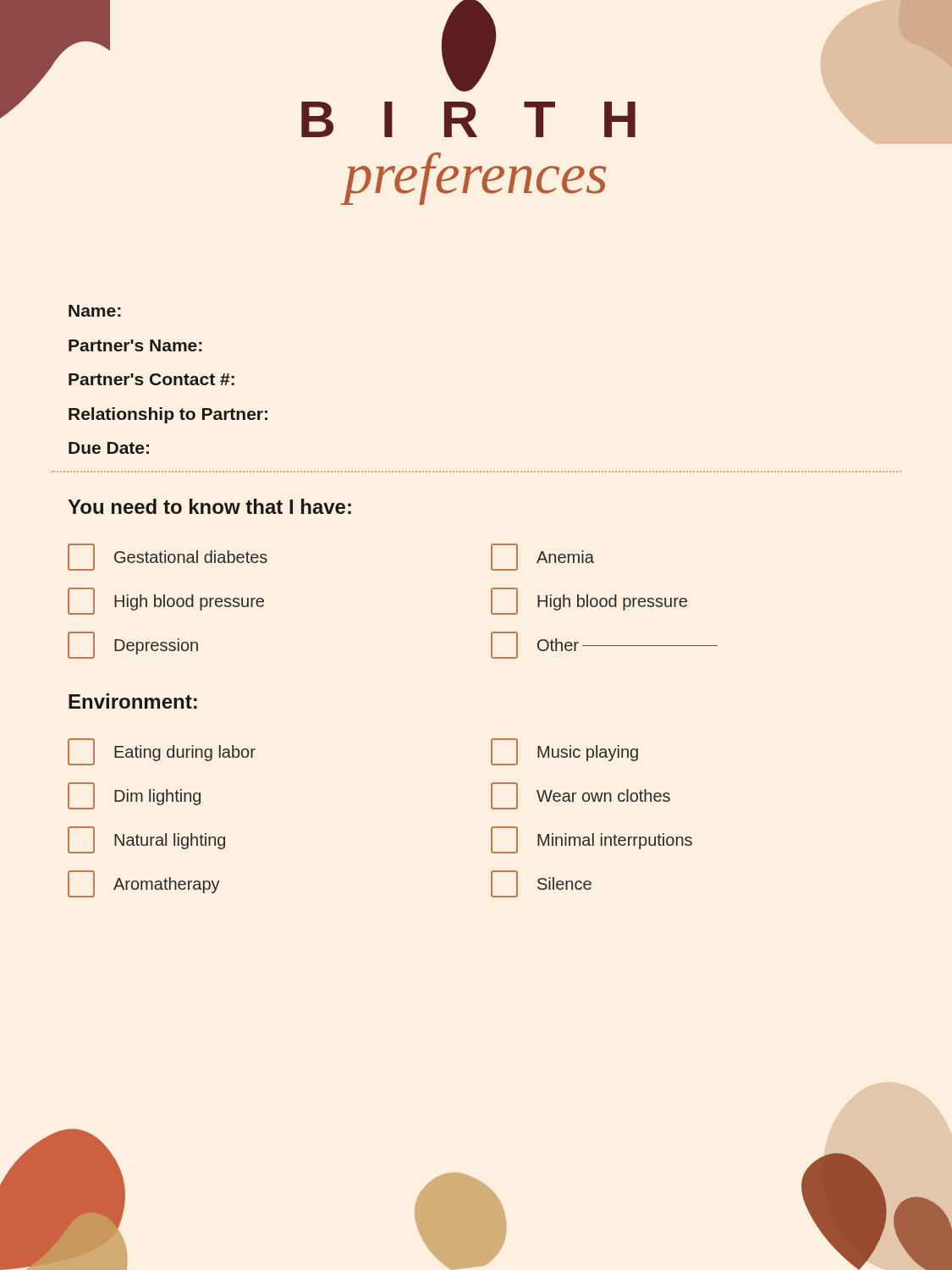Find the region starting "Natural lighting"
952x1270 pixels.
147,840
